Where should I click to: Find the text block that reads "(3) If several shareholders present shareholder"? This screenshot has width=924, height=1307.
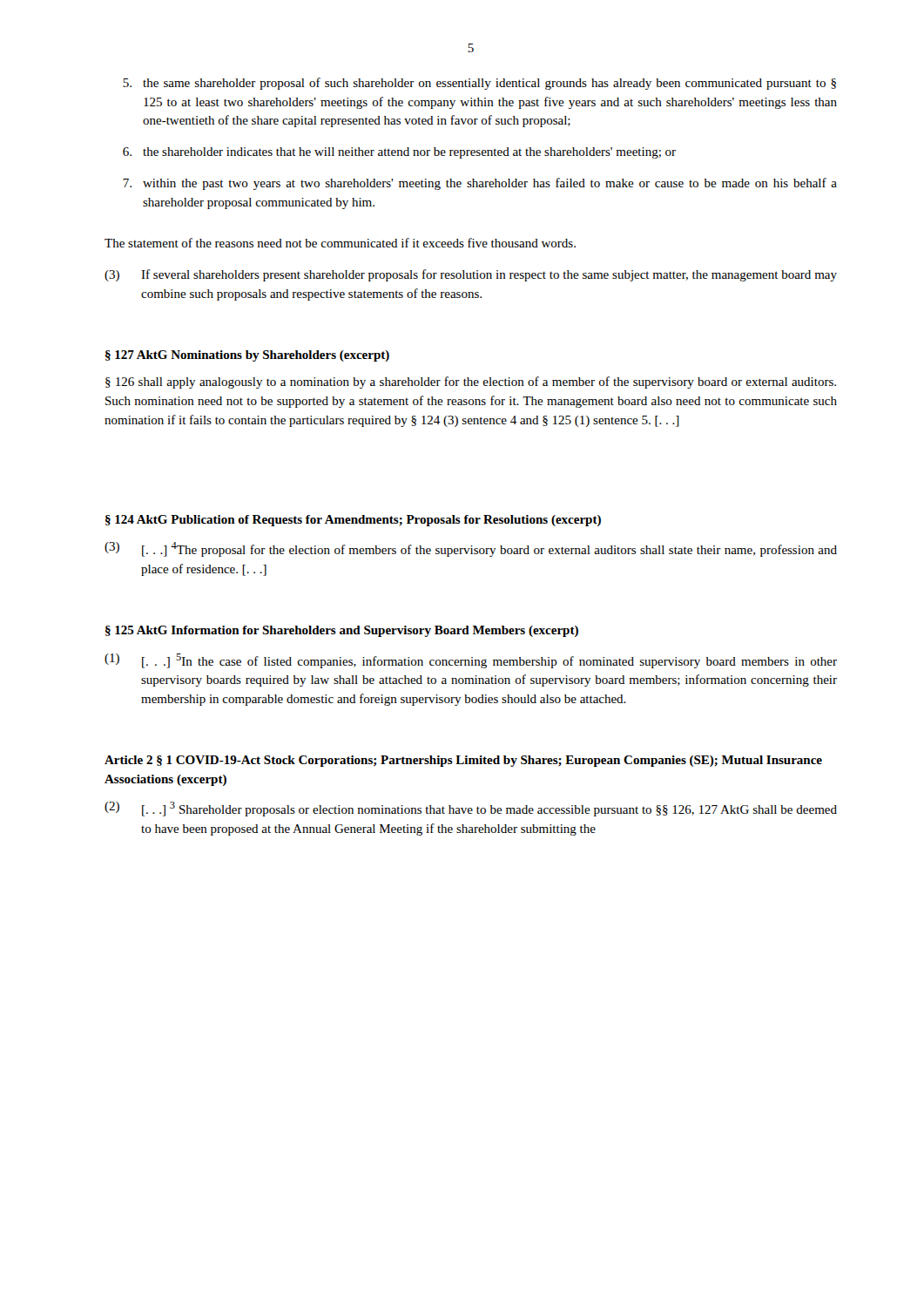471,285
